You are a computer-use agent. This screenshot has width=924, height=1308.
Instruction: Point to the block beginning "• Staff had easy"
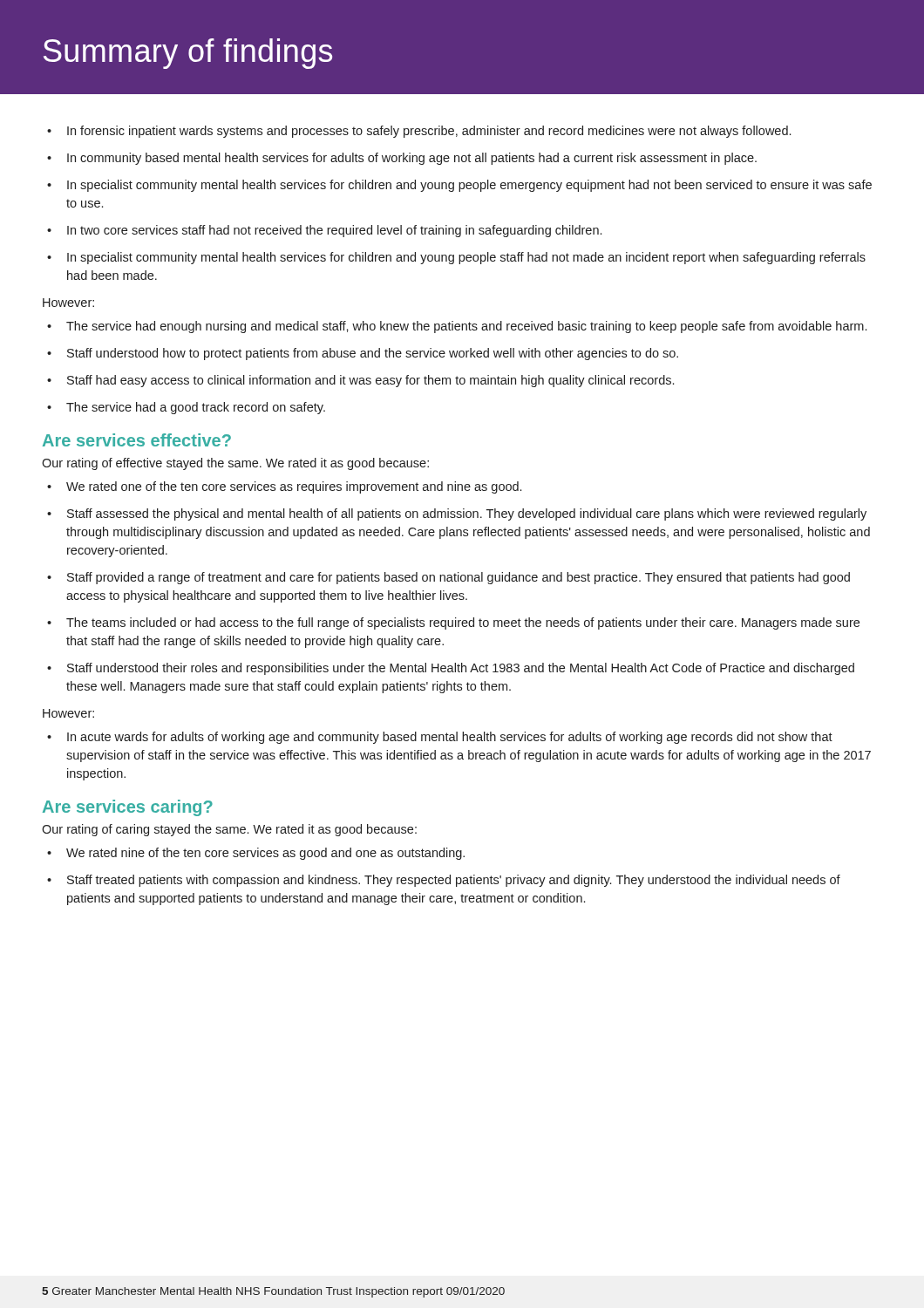tap(367, 381)
